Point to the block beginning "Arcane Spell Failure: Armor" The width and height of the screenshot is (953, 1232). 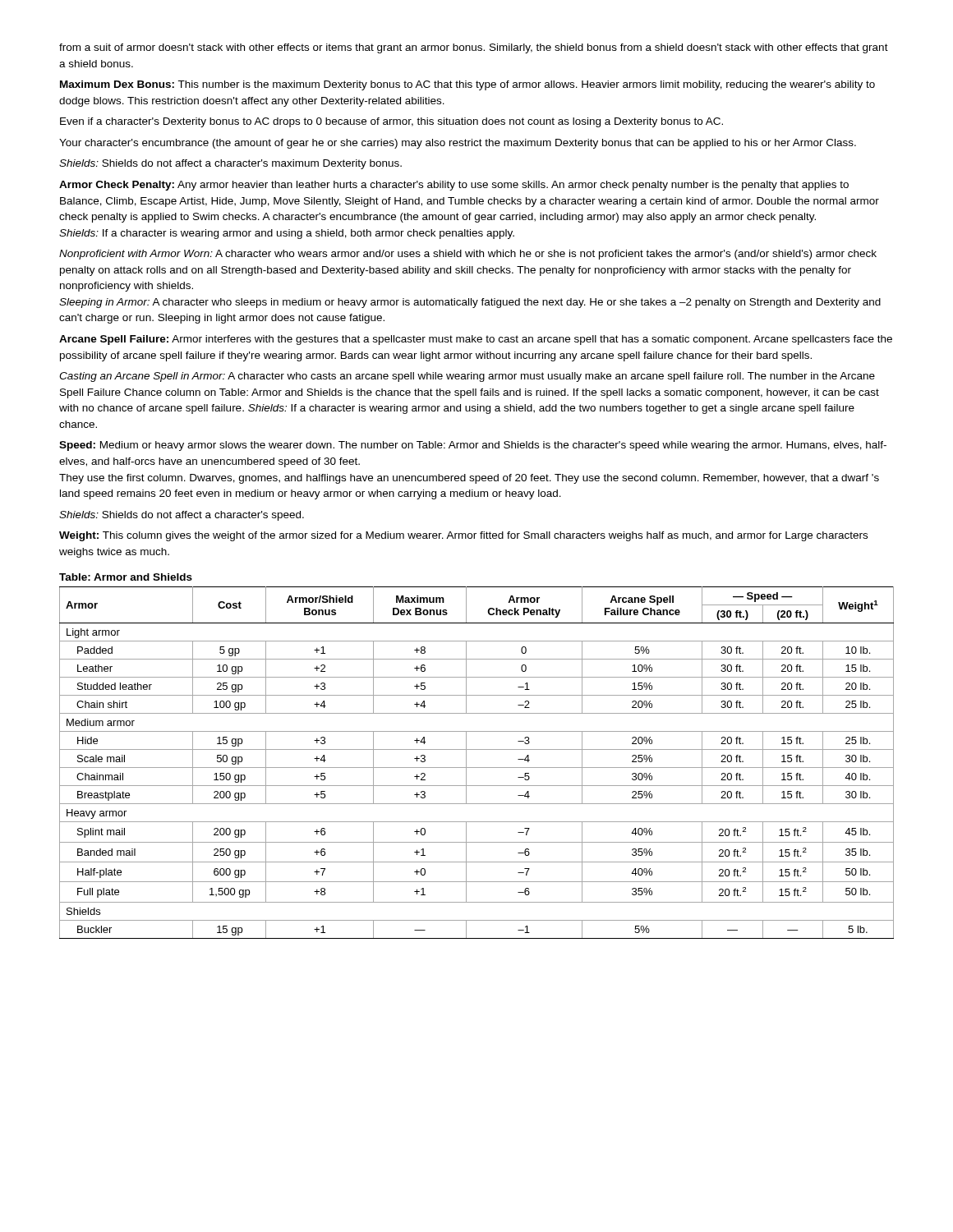476,347
